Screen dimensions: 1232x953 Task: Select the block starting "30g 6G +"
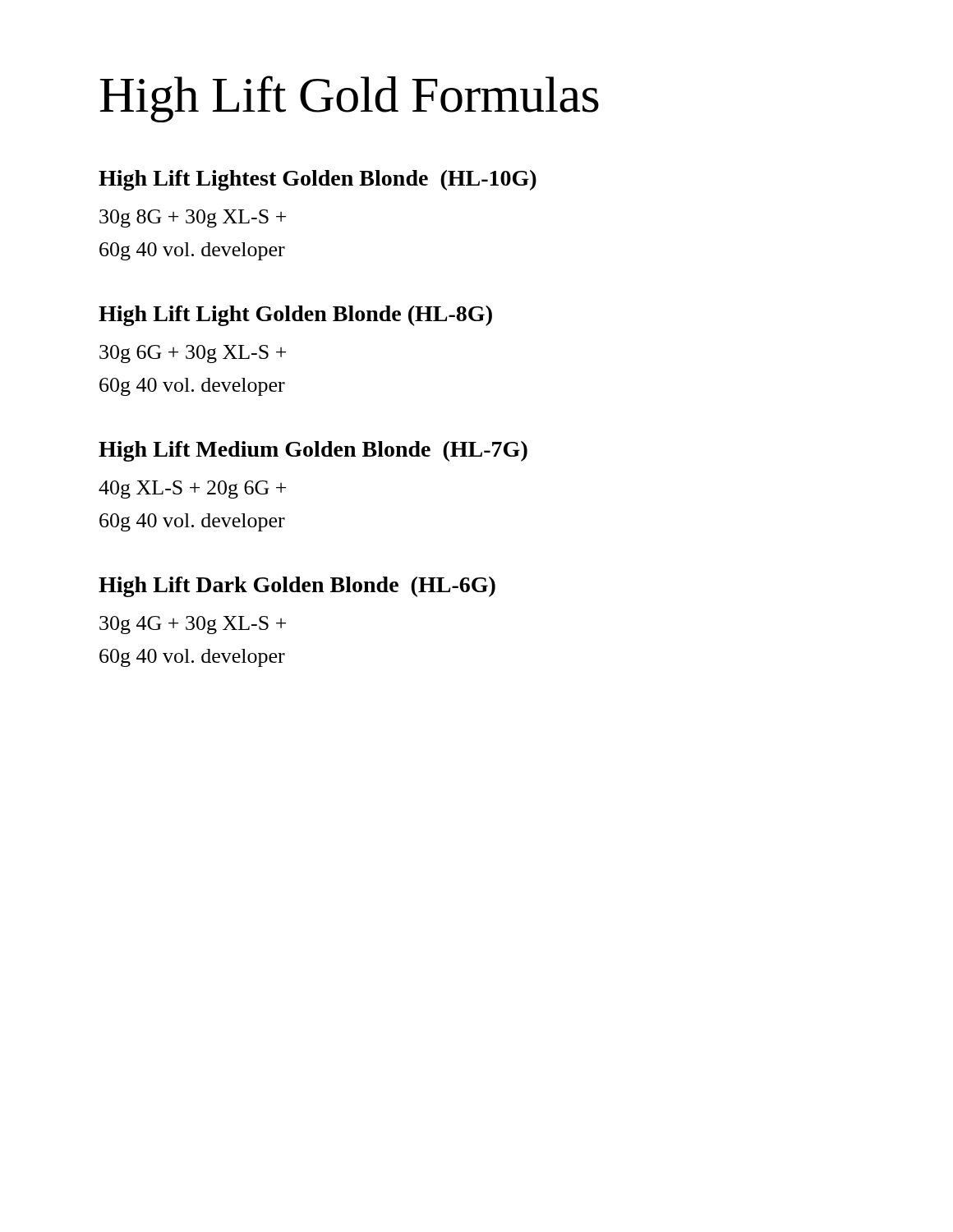193,354
